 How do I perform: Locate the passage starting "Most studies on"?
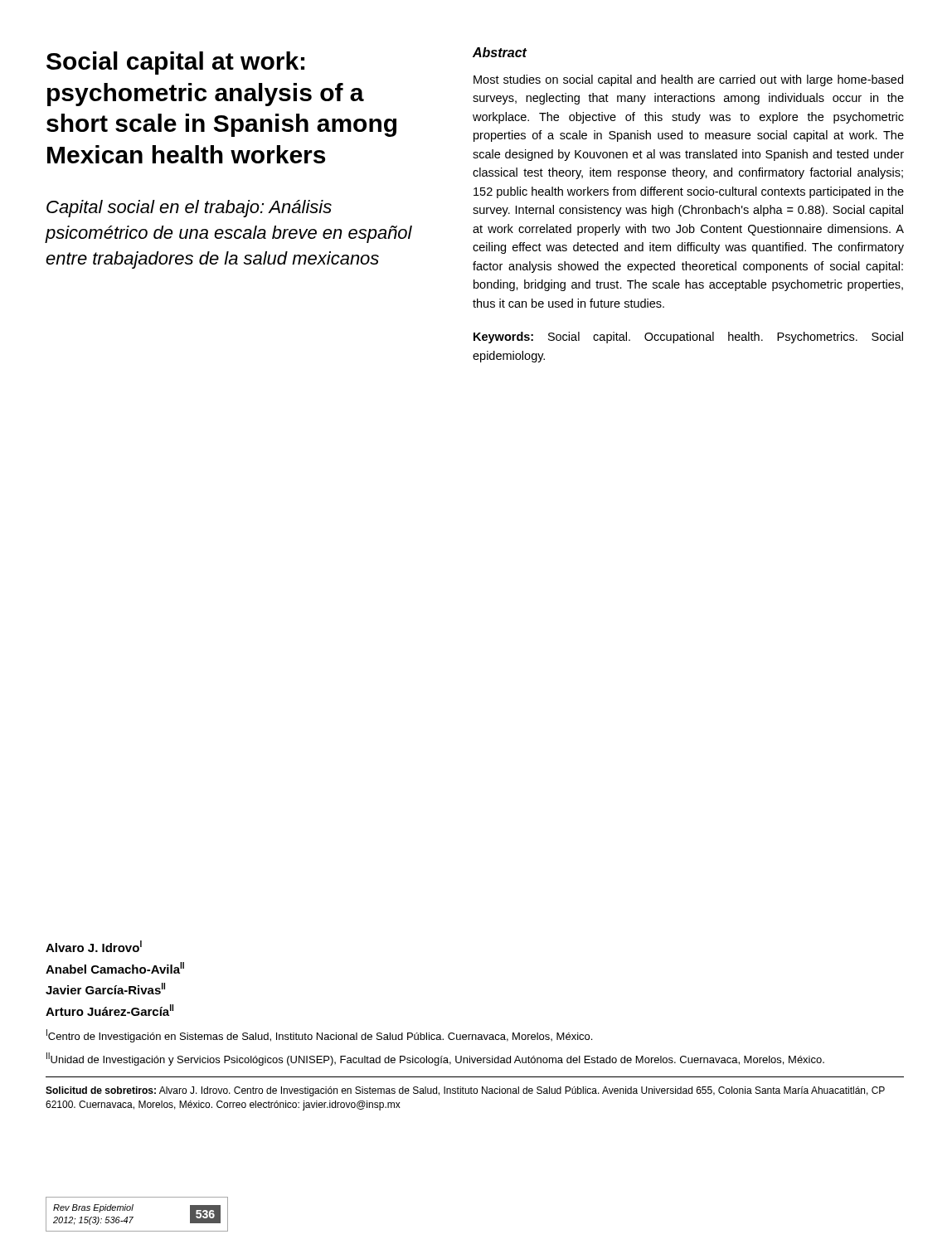click(x=688, y=191)
